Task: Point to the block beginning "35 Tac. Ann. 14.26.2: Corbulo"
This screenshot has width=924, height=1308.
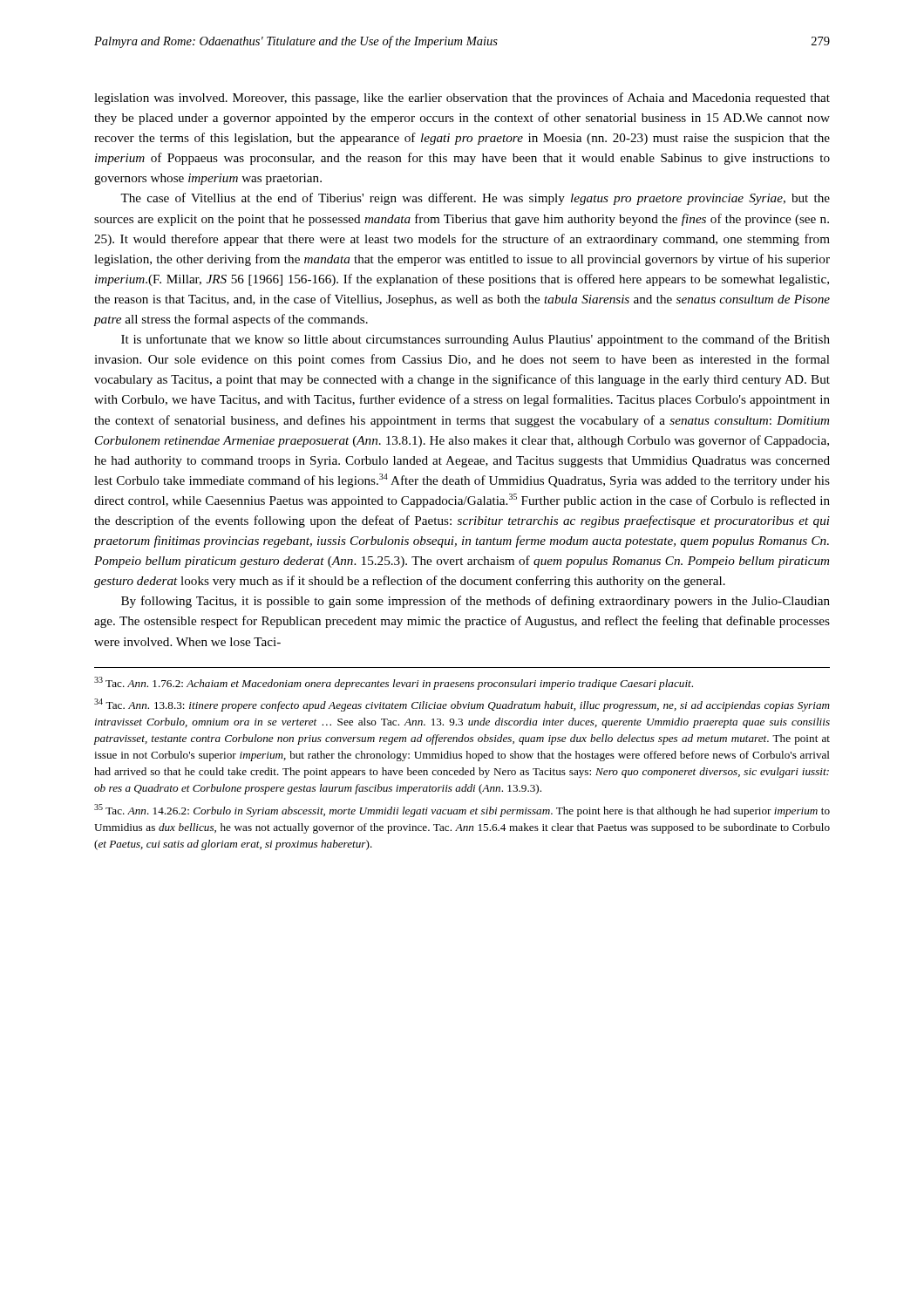Action: coord(462,826)
